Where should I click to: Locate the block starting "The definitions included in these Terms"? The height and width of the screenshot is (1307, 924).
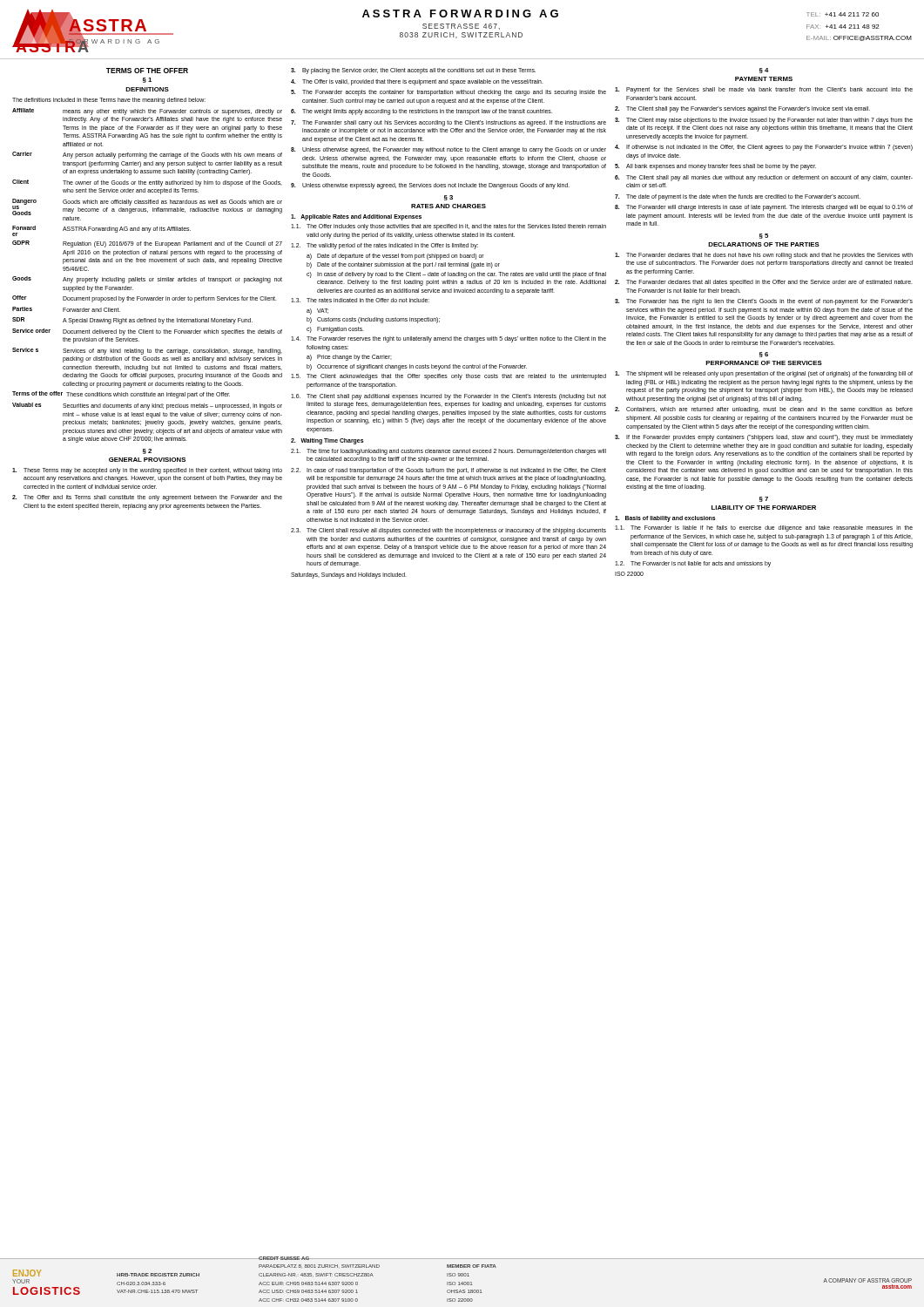tap(109, 100)
